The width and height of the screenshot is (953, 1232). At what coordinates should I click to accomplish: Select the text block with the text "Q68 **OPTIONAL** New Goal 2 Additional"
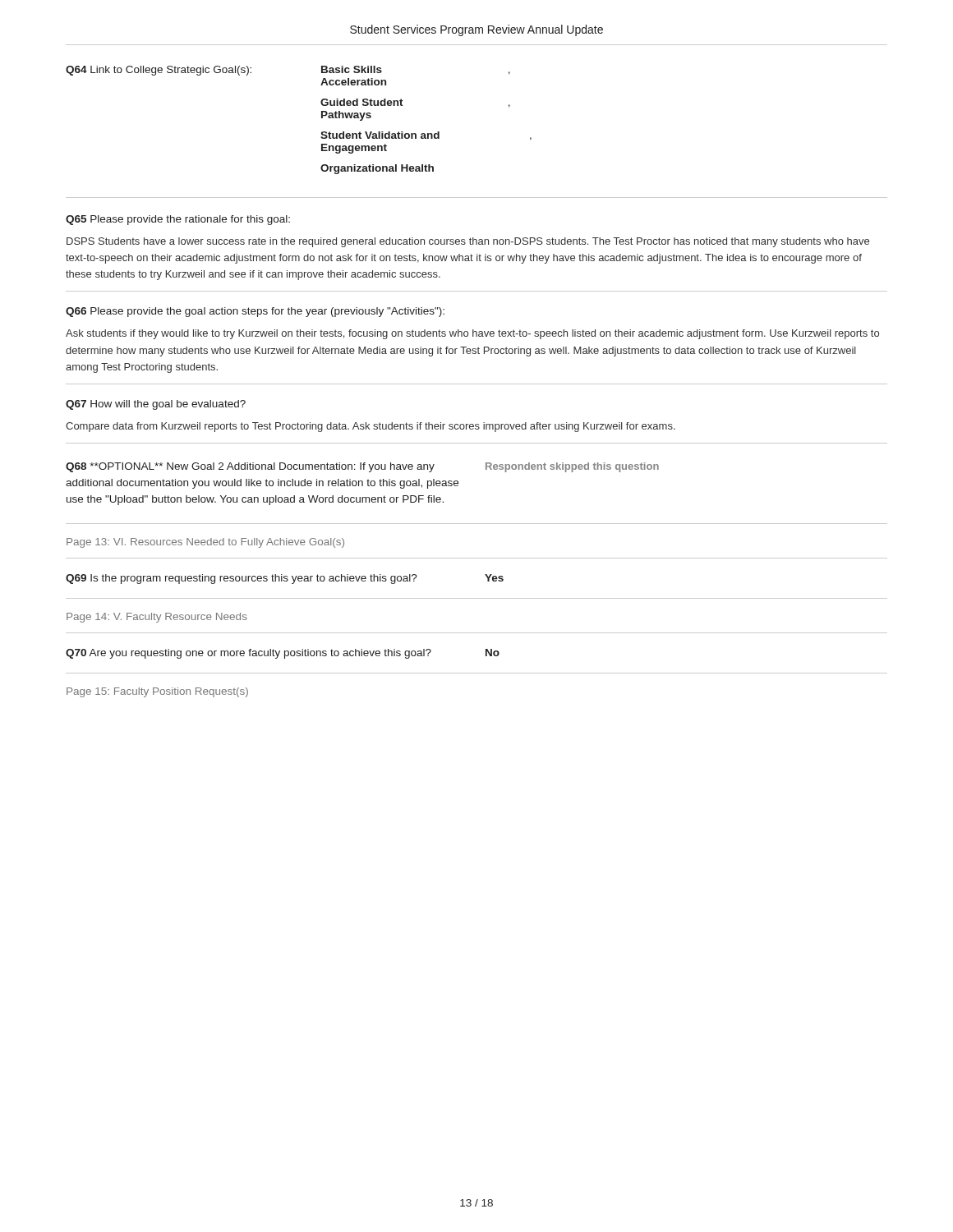pos(362,483)
